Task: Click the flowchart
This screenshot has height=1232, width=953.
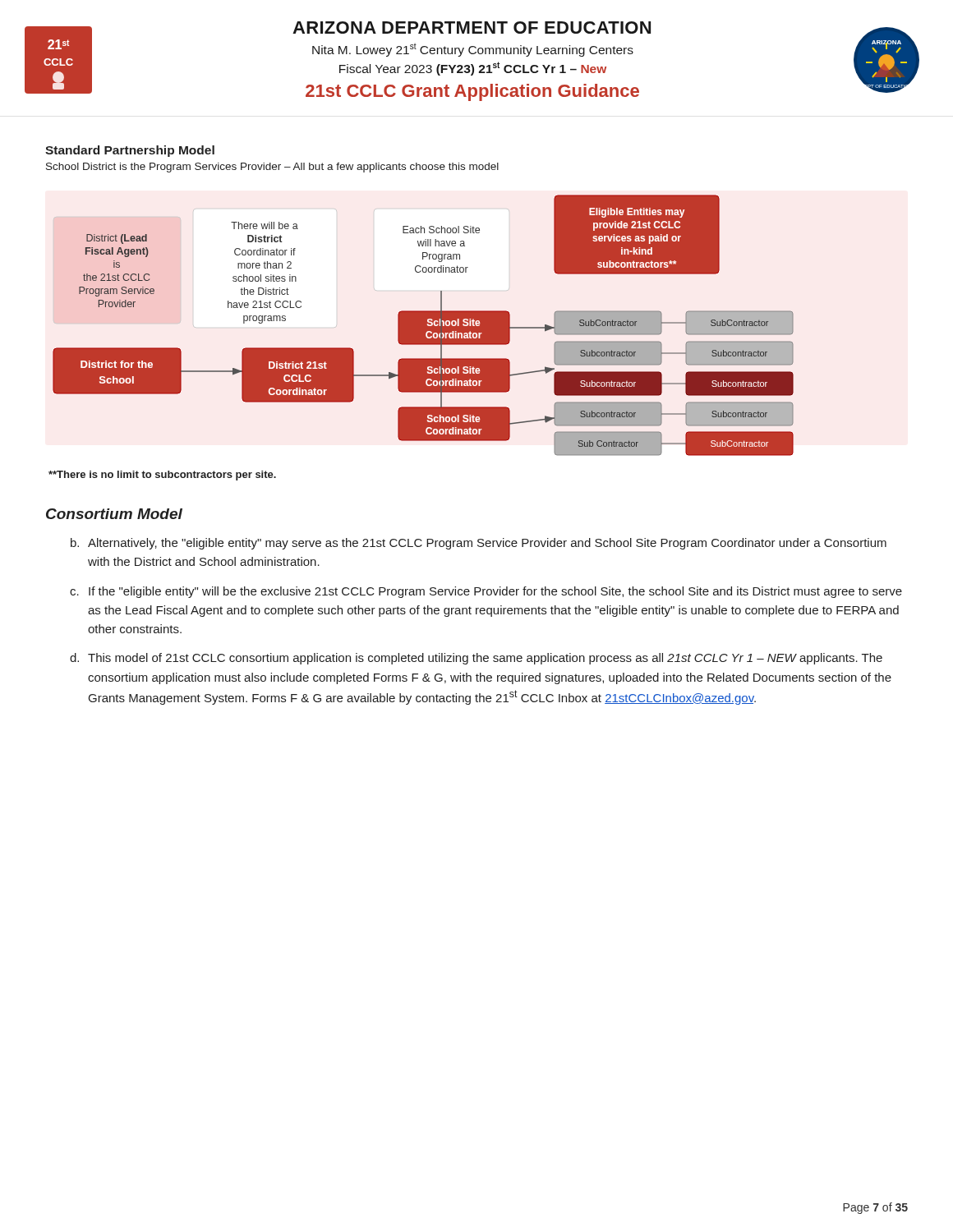Action: 476,324
